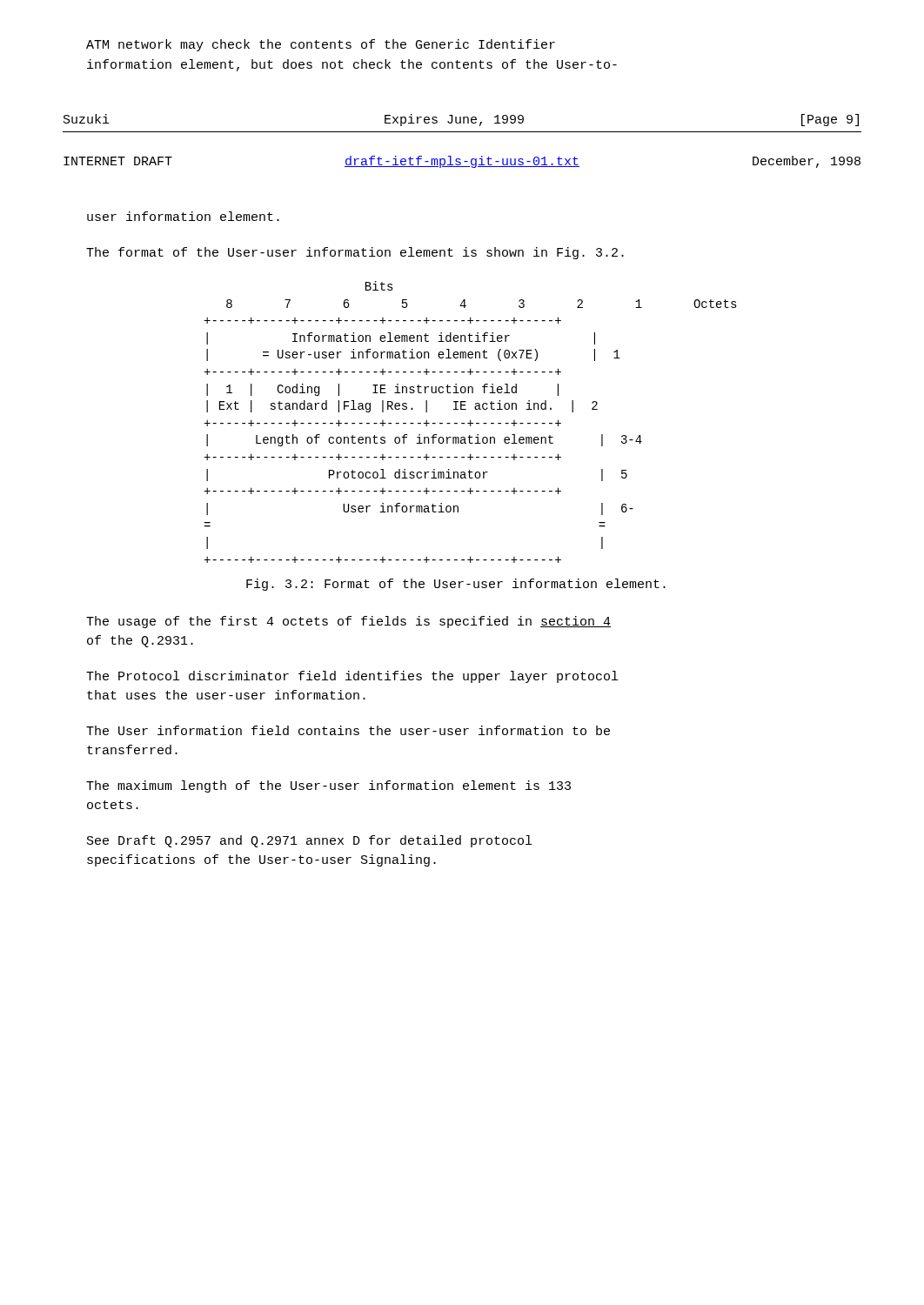
Task: Find the block starting "See Draft Q.2957"
Action: point(462,852)
